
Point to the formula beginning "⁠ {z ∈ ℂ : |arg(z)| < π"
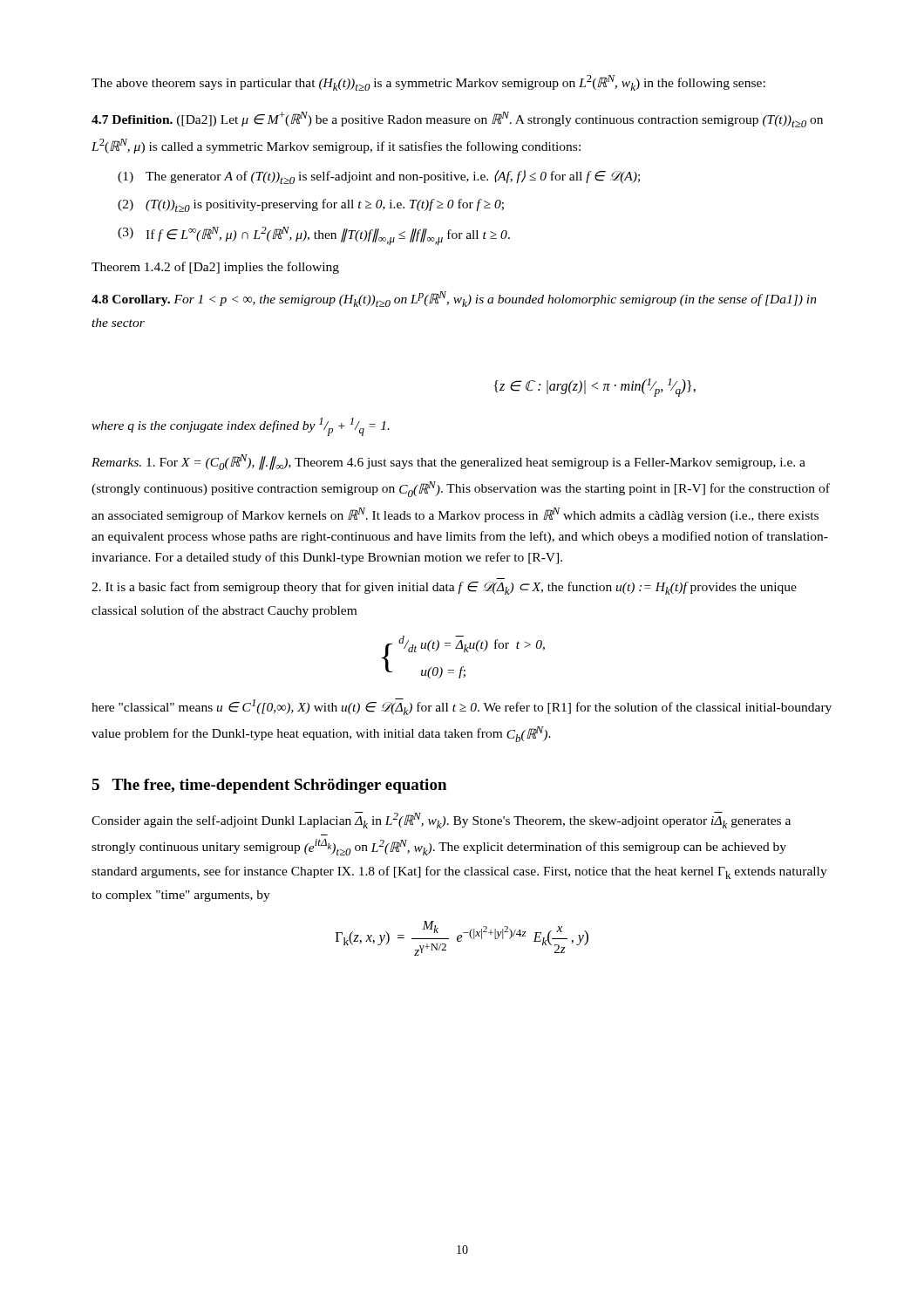pos(595,388)
